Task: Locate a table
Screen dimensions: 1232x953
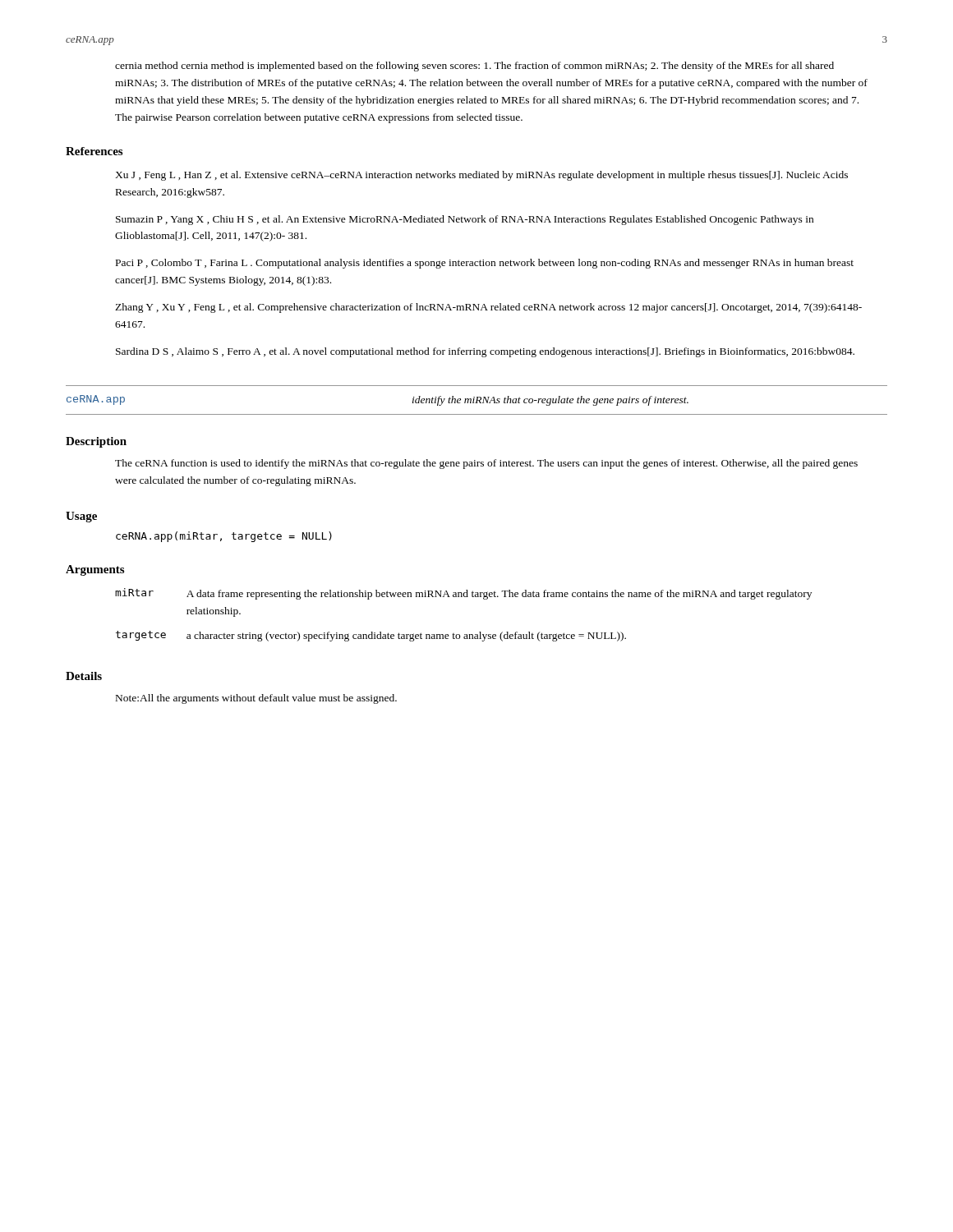Action: [x=476, y=616]
